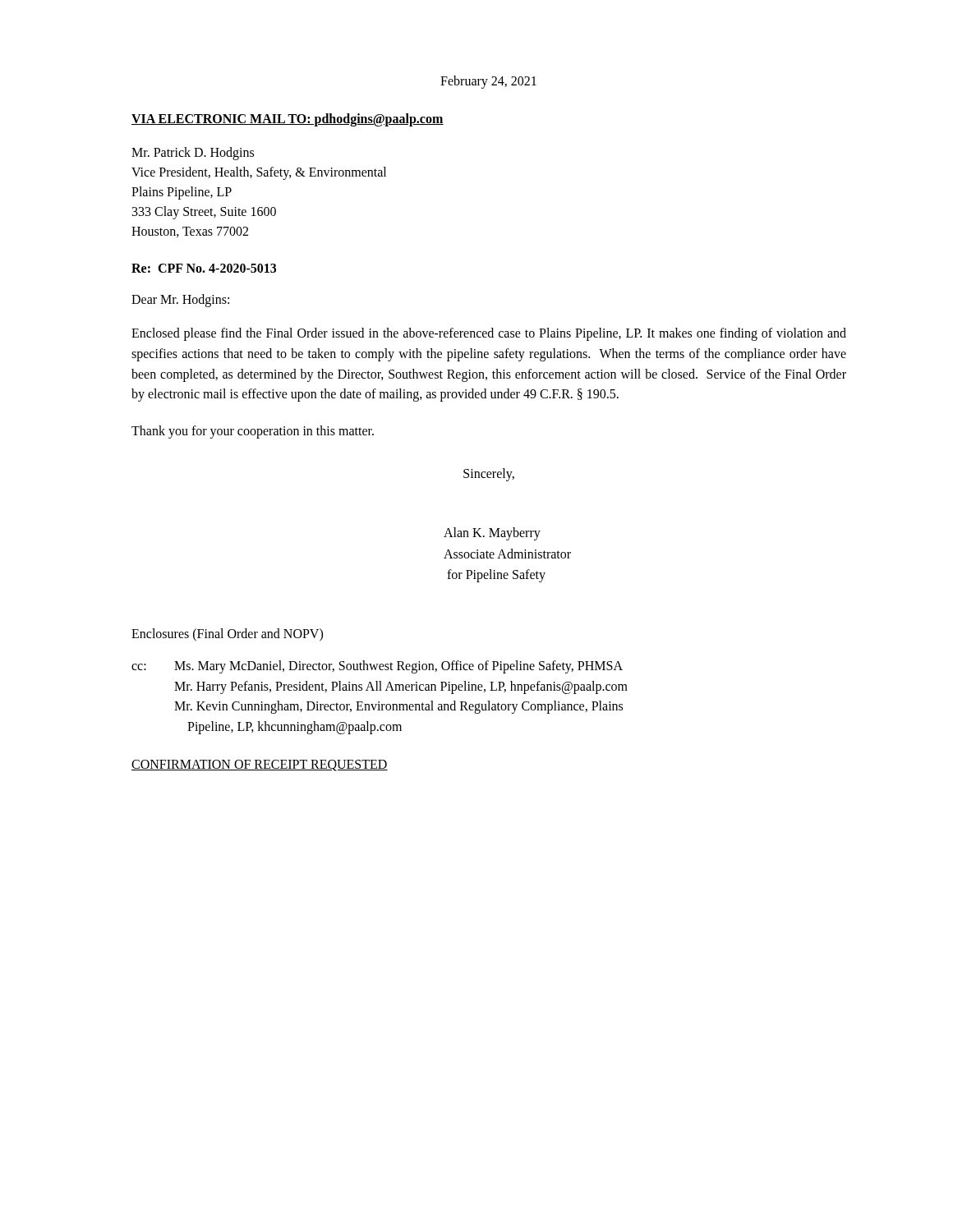Image resolution: width=953 pixels, height=1232 pixels.
Task: Click on the passage starting "Dear Mr. Hodgins:"
Action: point(181,299)
